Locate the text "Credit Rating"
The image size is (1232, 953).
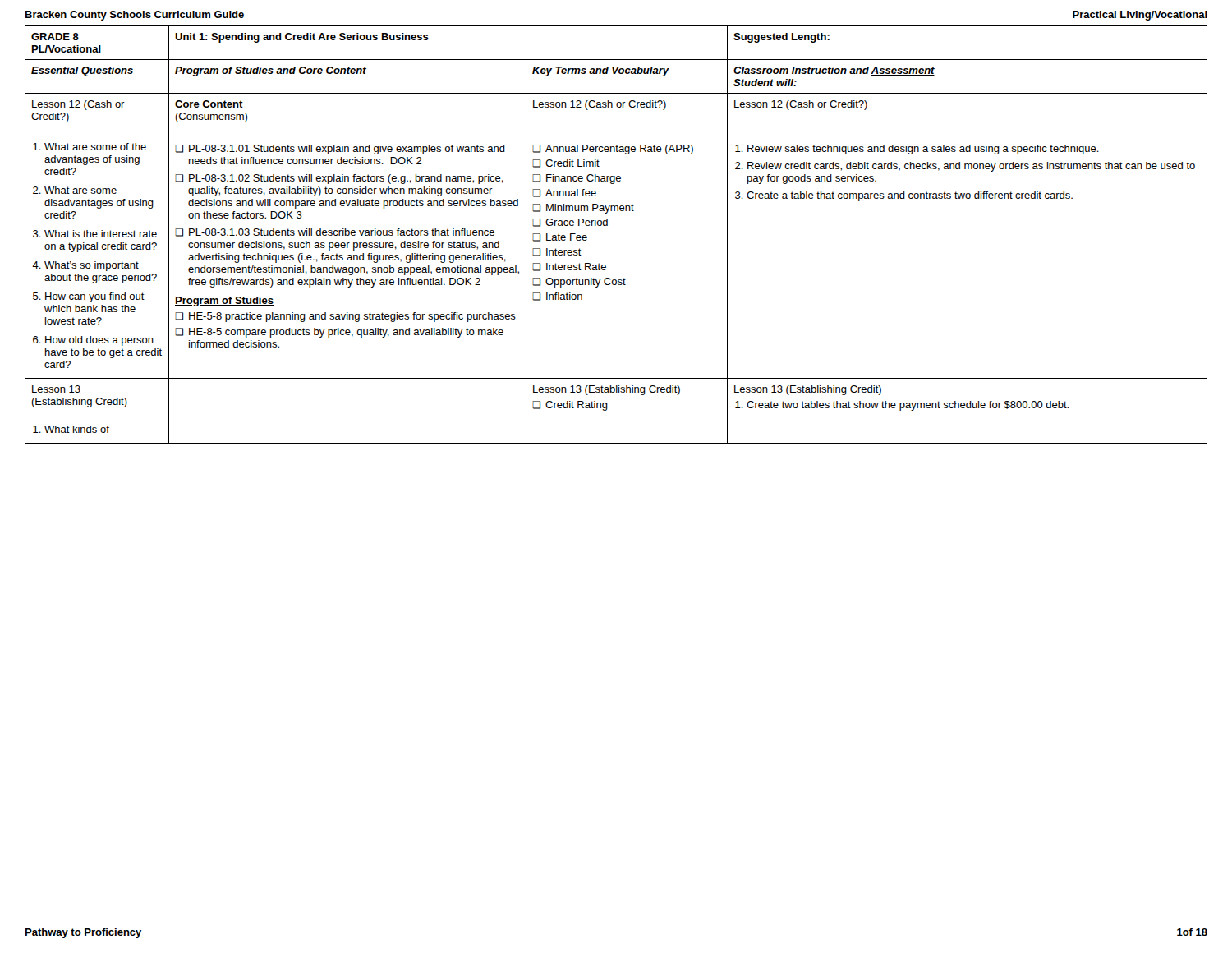click(577, 405)
